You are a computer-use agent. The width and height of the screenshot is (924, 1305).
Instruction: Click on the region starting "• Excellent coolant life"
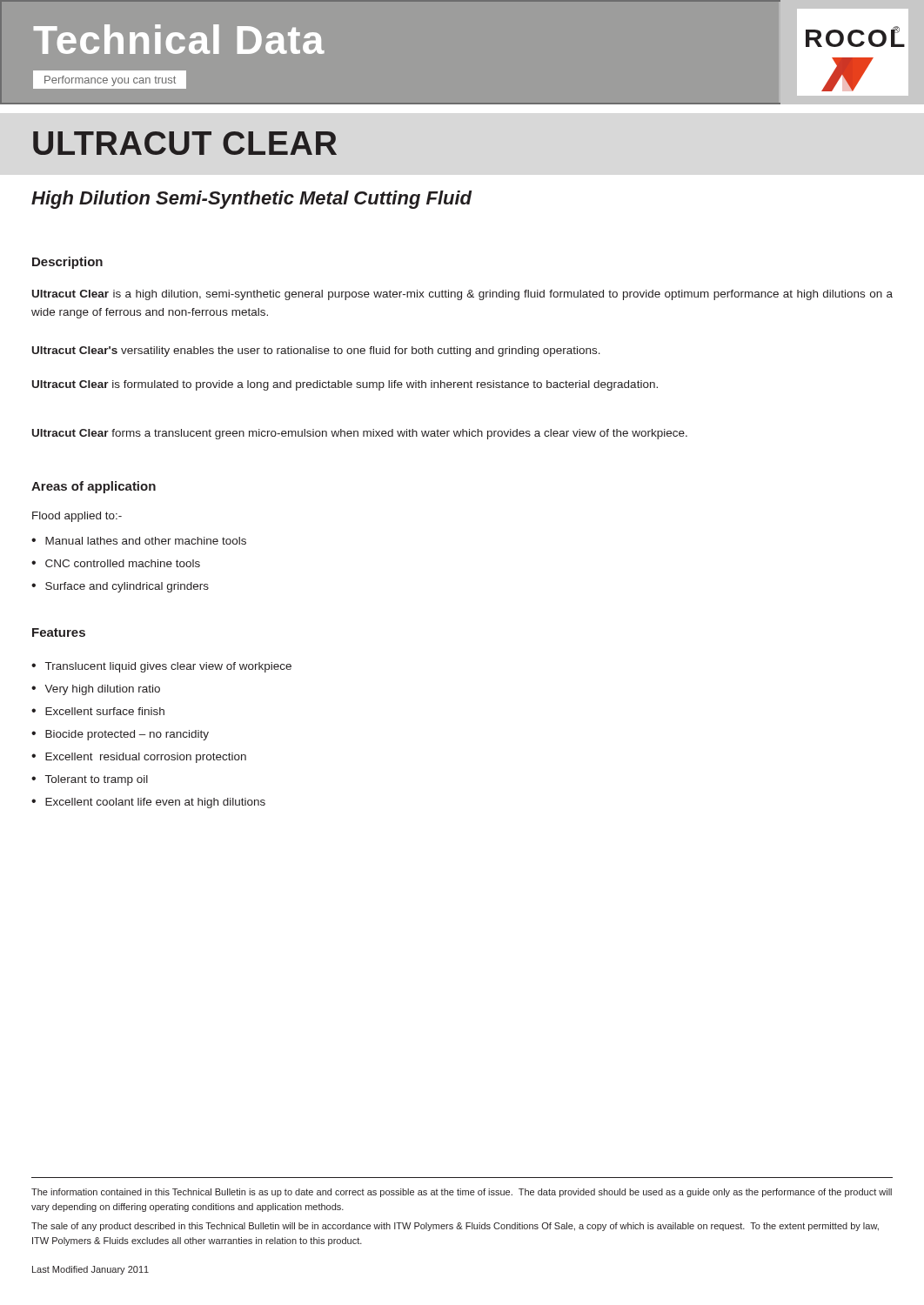[148, 803]
